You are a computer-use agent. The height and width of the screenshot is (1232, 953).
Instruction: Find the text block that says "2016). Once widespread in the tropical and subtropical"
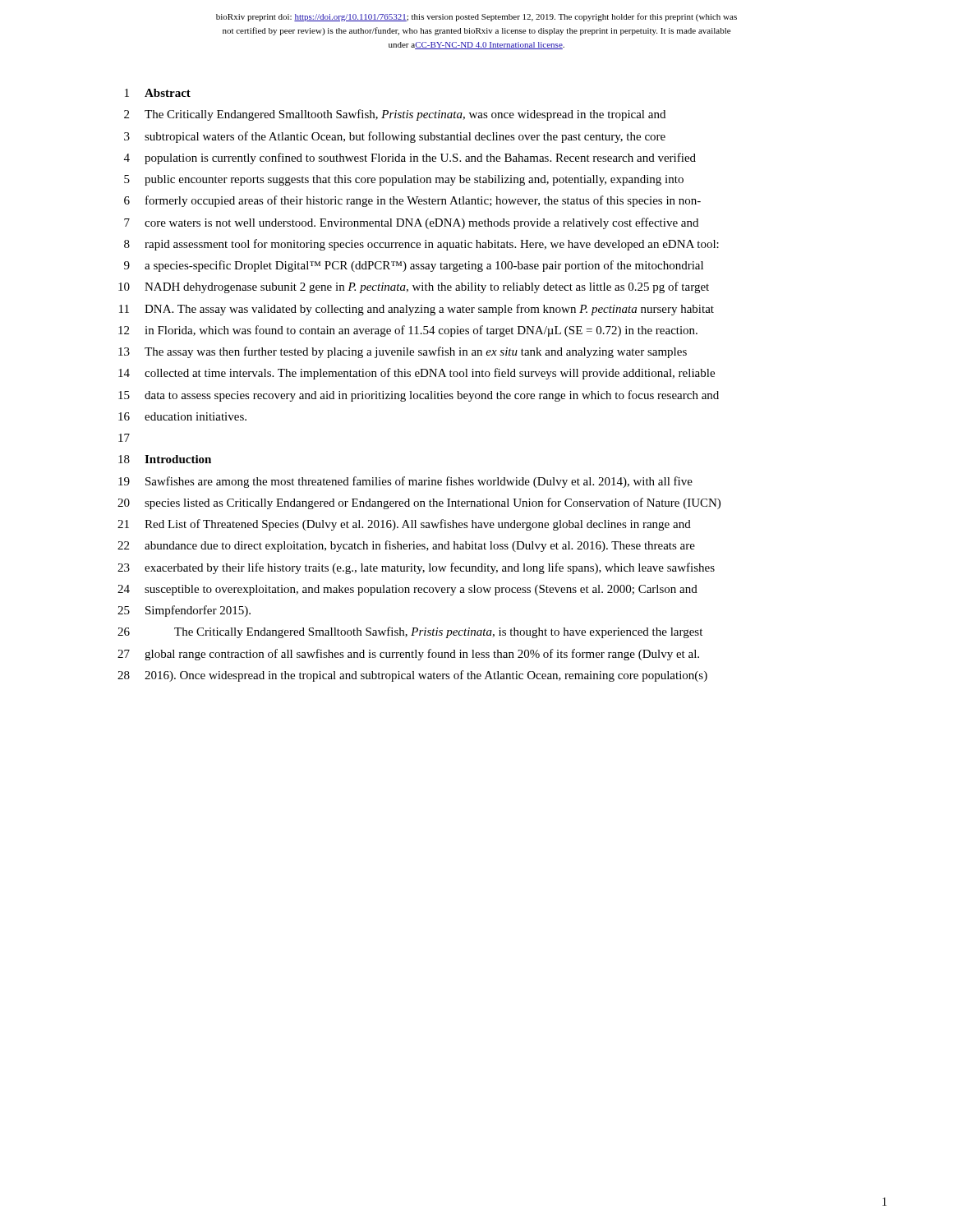click(x=426, y=675)
